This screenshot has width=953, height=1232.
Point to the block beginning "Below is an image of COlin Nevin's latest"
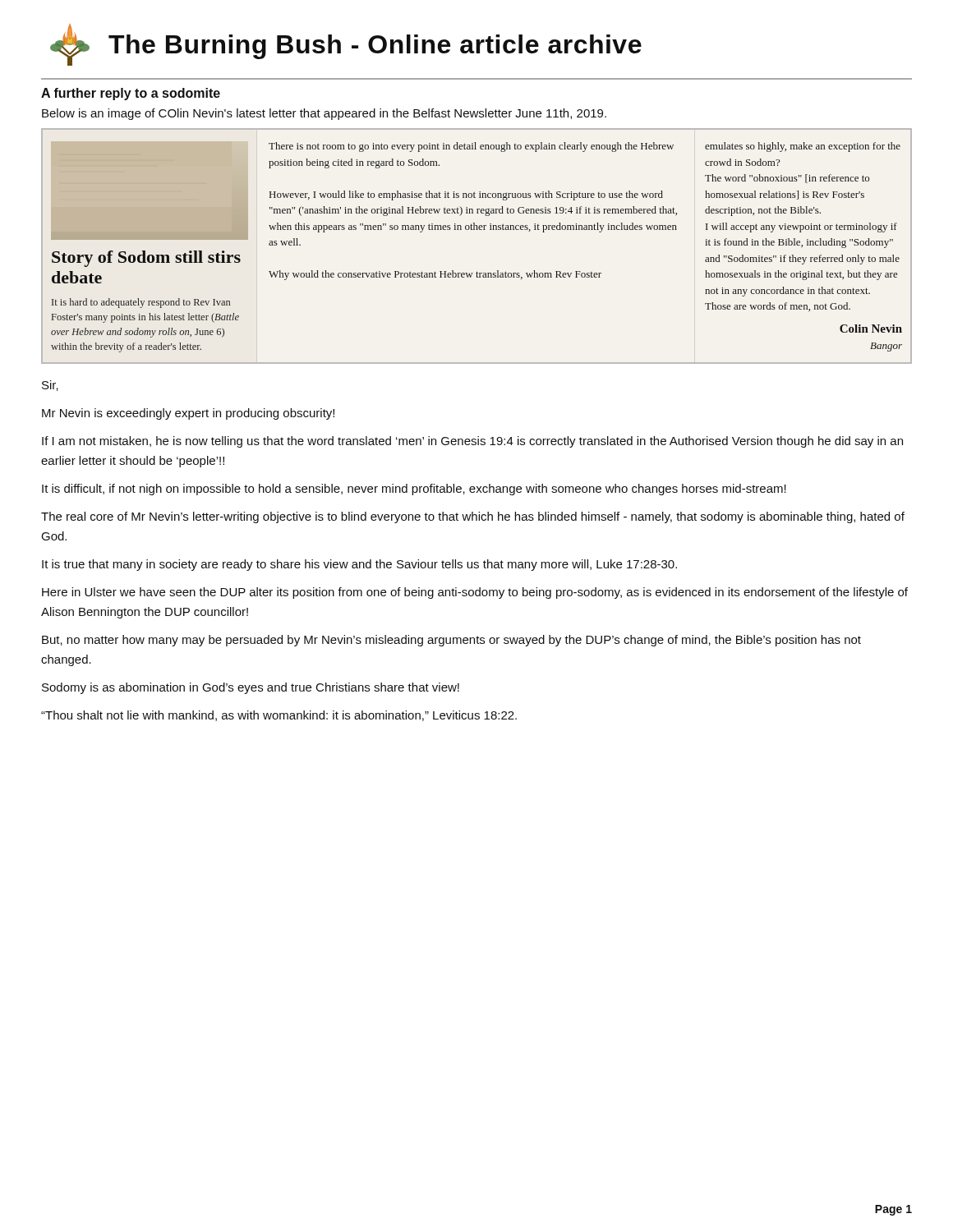[324, 113]
